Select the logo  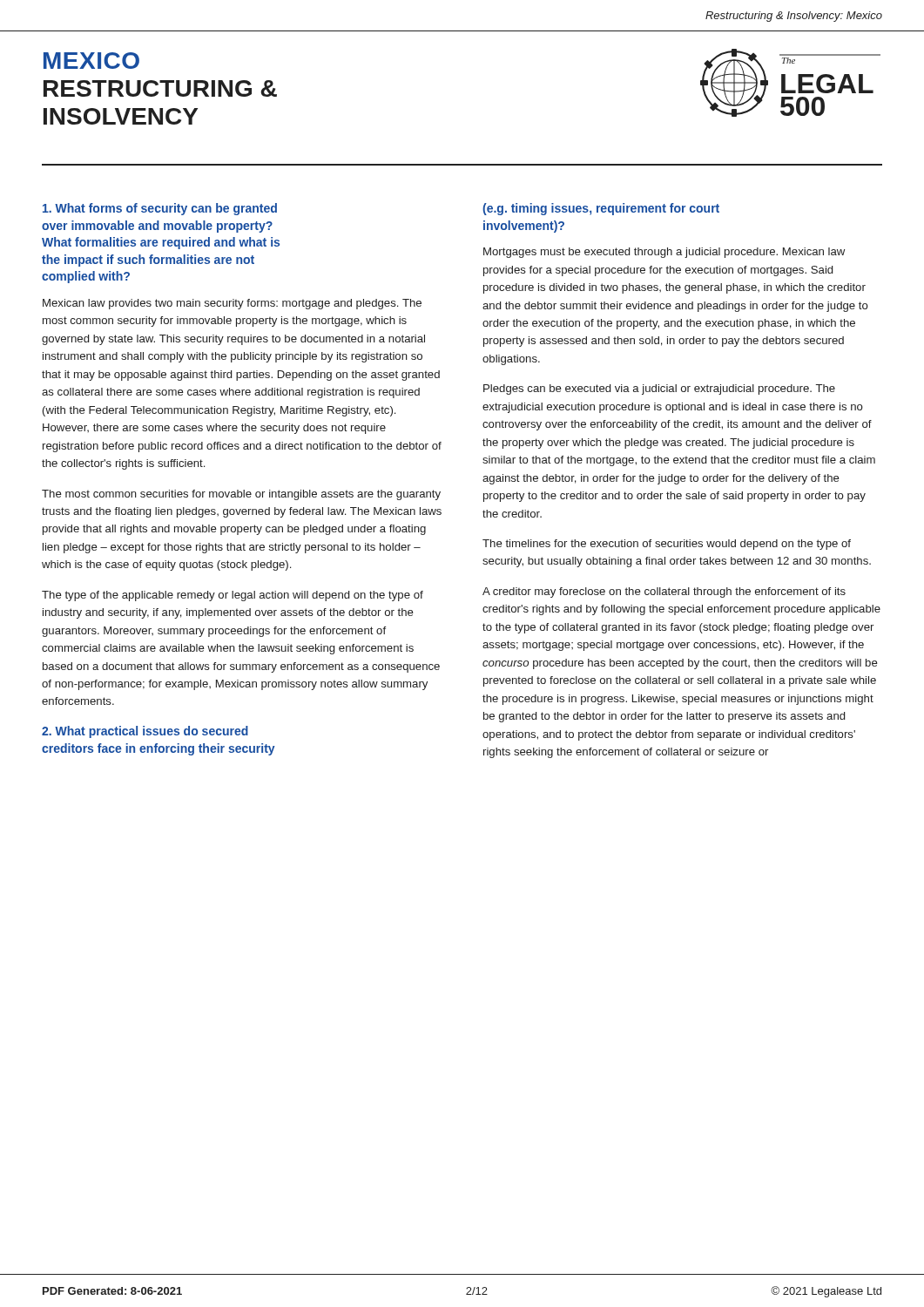click(791, 83)
